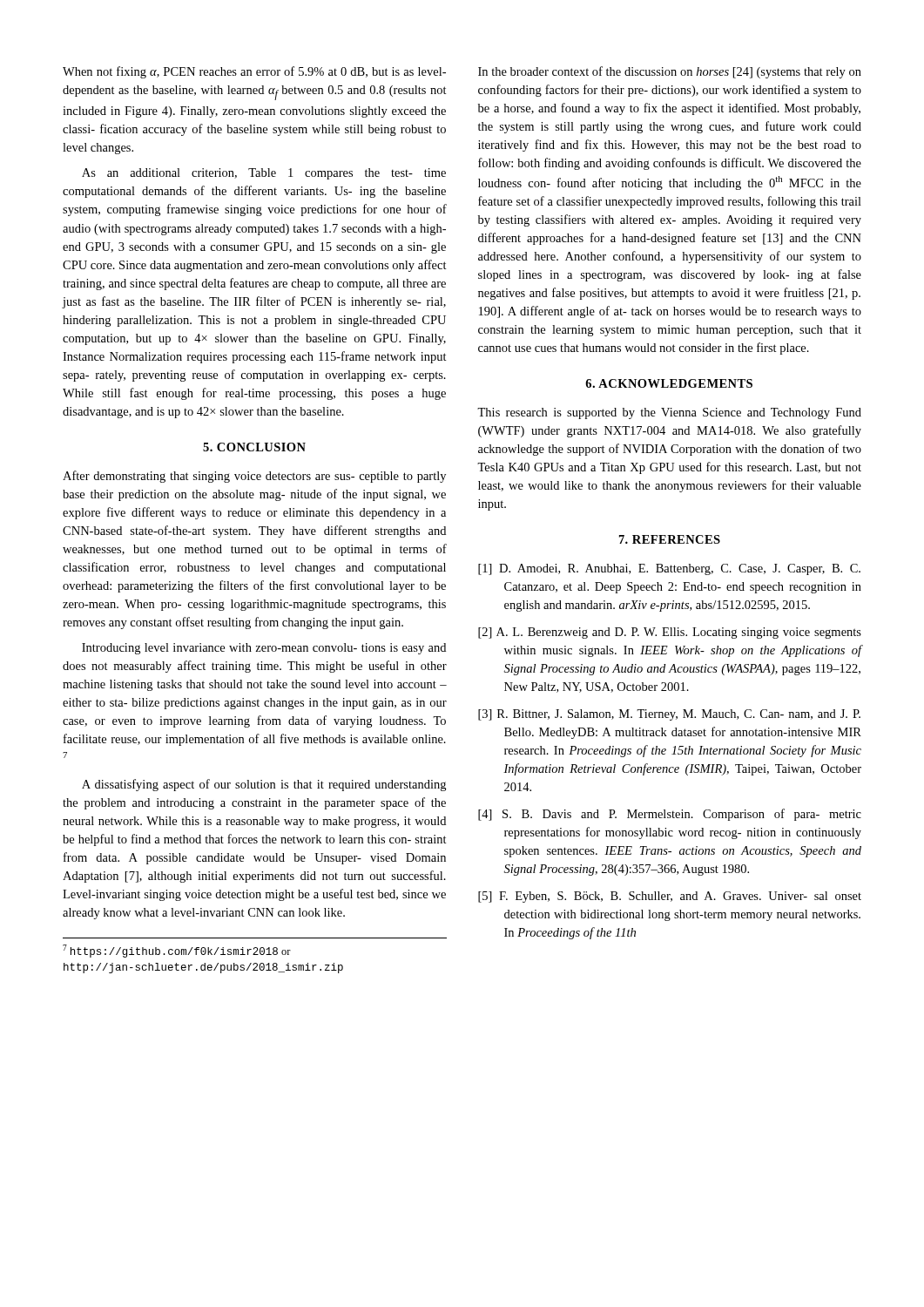The image size is (924, 1307).
Task: Locate the block of text that opens with "[2] A. L. Berenzweig and"
Action: 669,659
